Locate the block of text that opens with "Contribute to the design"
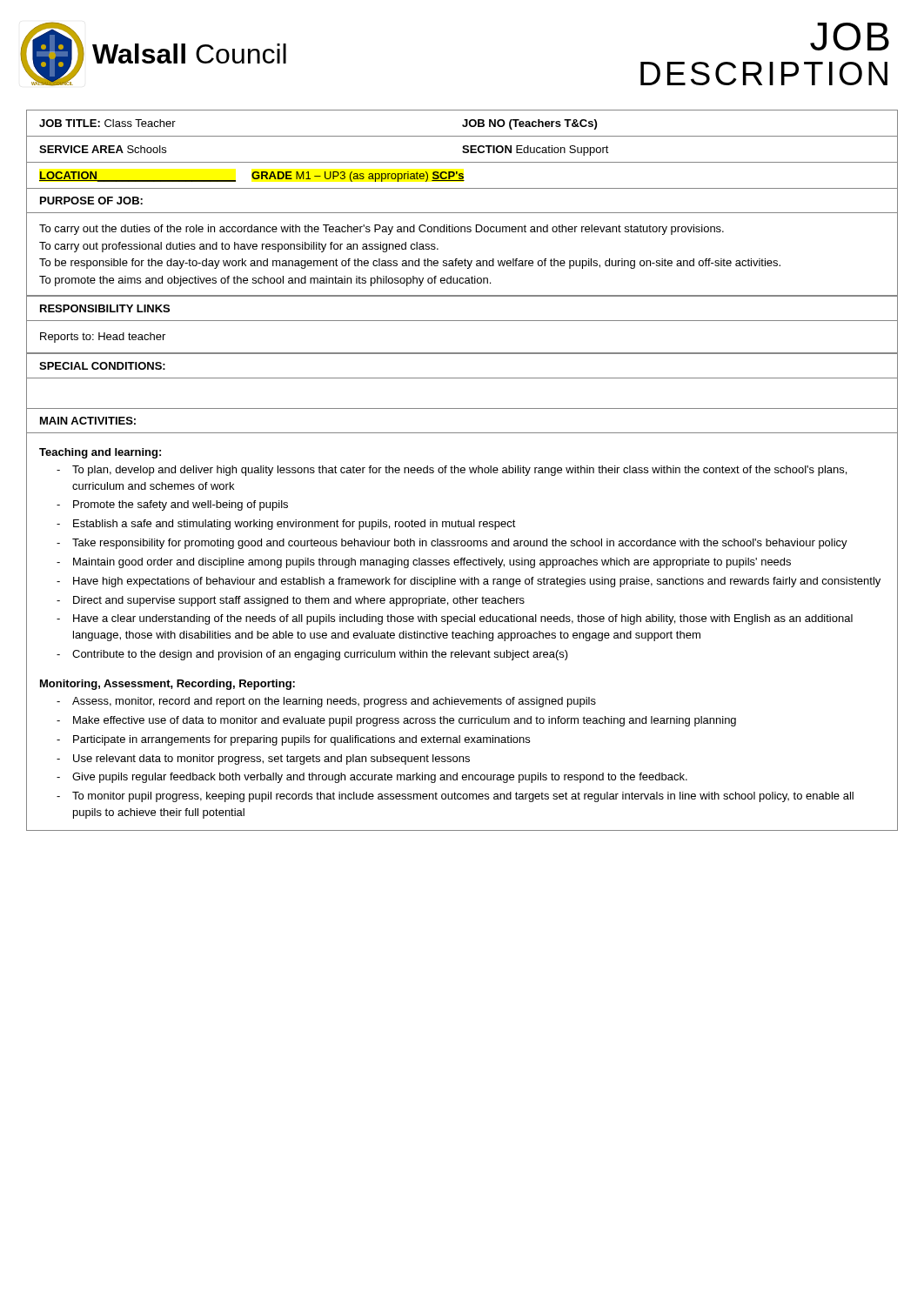 [x=320, y=654]
